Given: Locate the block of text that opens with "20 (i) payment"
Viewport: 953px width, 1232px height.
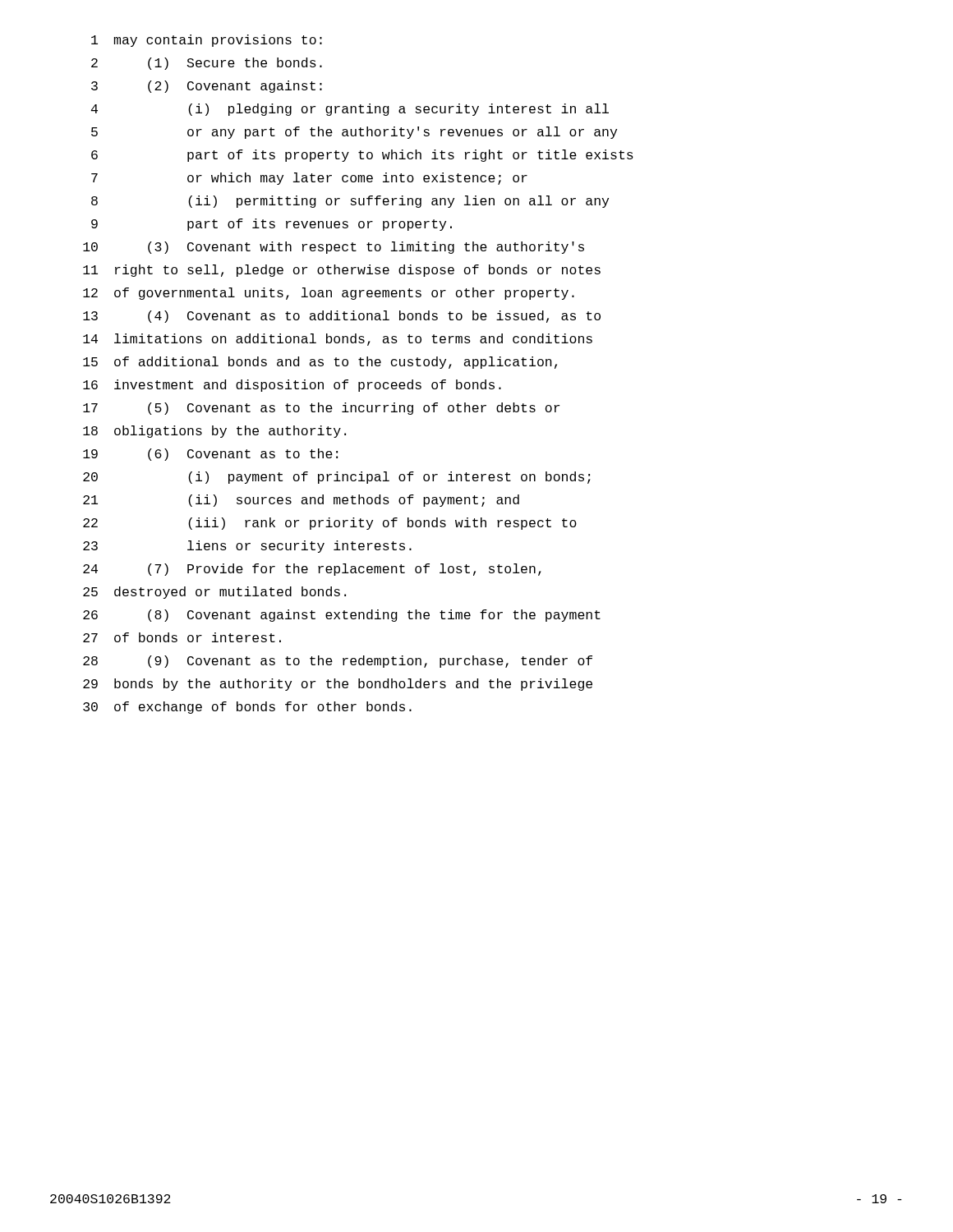Looking at the screenshot, I should [476, 478].
